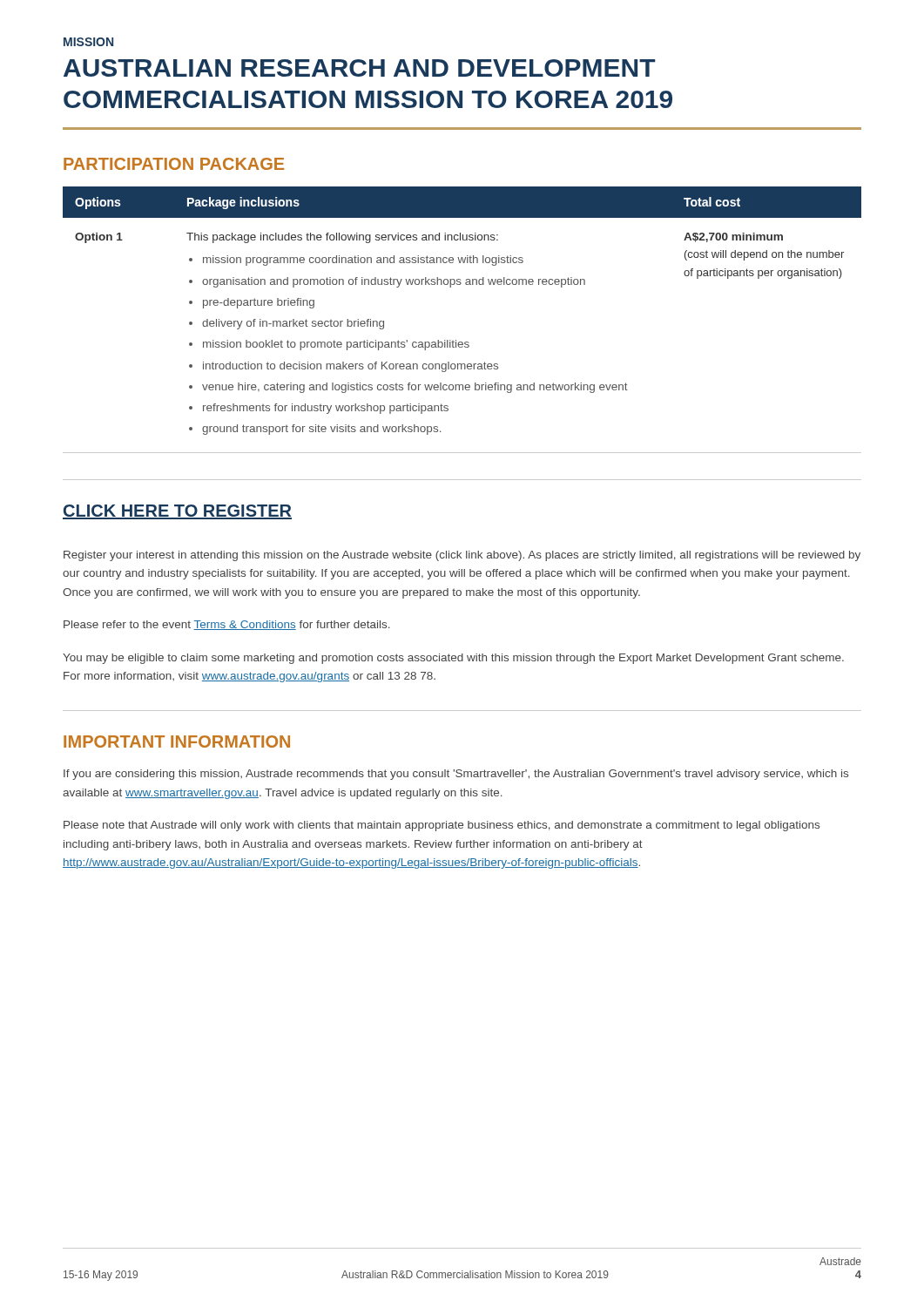This screenshot has height=1307, width=924.
Task: Find the region starting "If you are considering this mission, Austrade"
Action: [x=456, y=783]
